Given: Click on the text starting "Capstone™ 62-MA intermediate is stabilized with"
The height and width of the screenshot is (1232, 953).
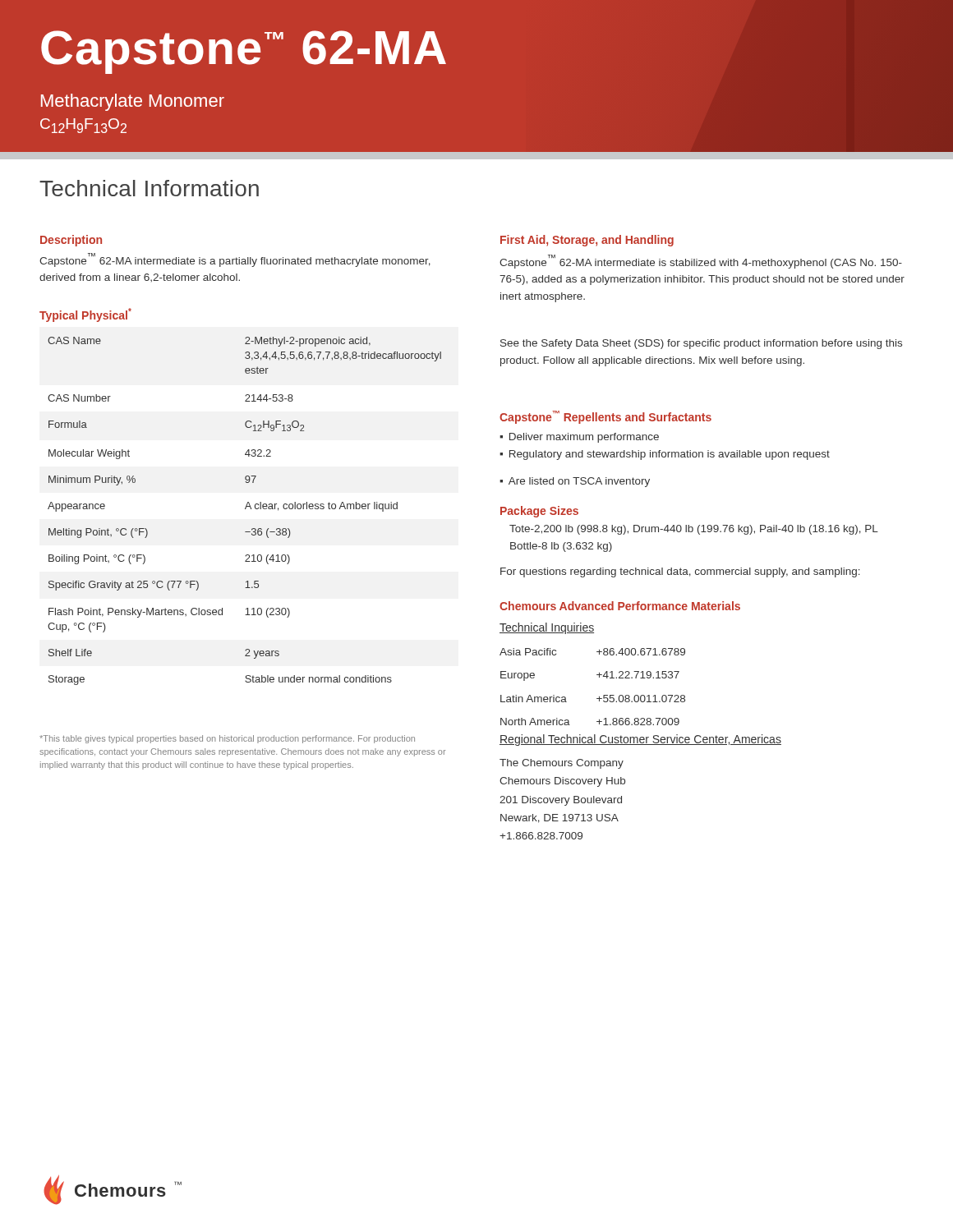Looking at the screenshot, I should tap(702, 278).
